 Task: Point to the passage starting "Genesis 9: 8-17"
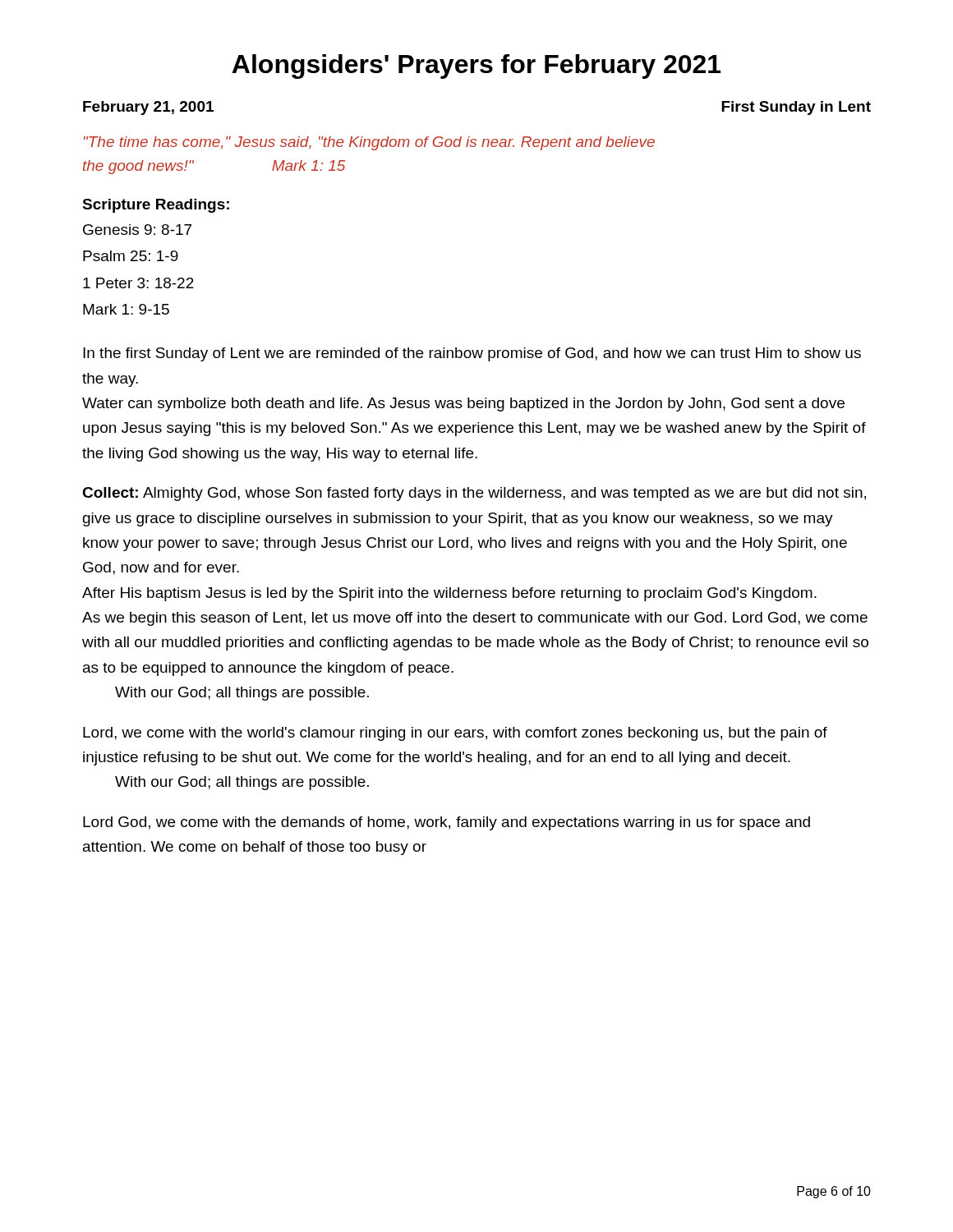[x=137, y=230]
